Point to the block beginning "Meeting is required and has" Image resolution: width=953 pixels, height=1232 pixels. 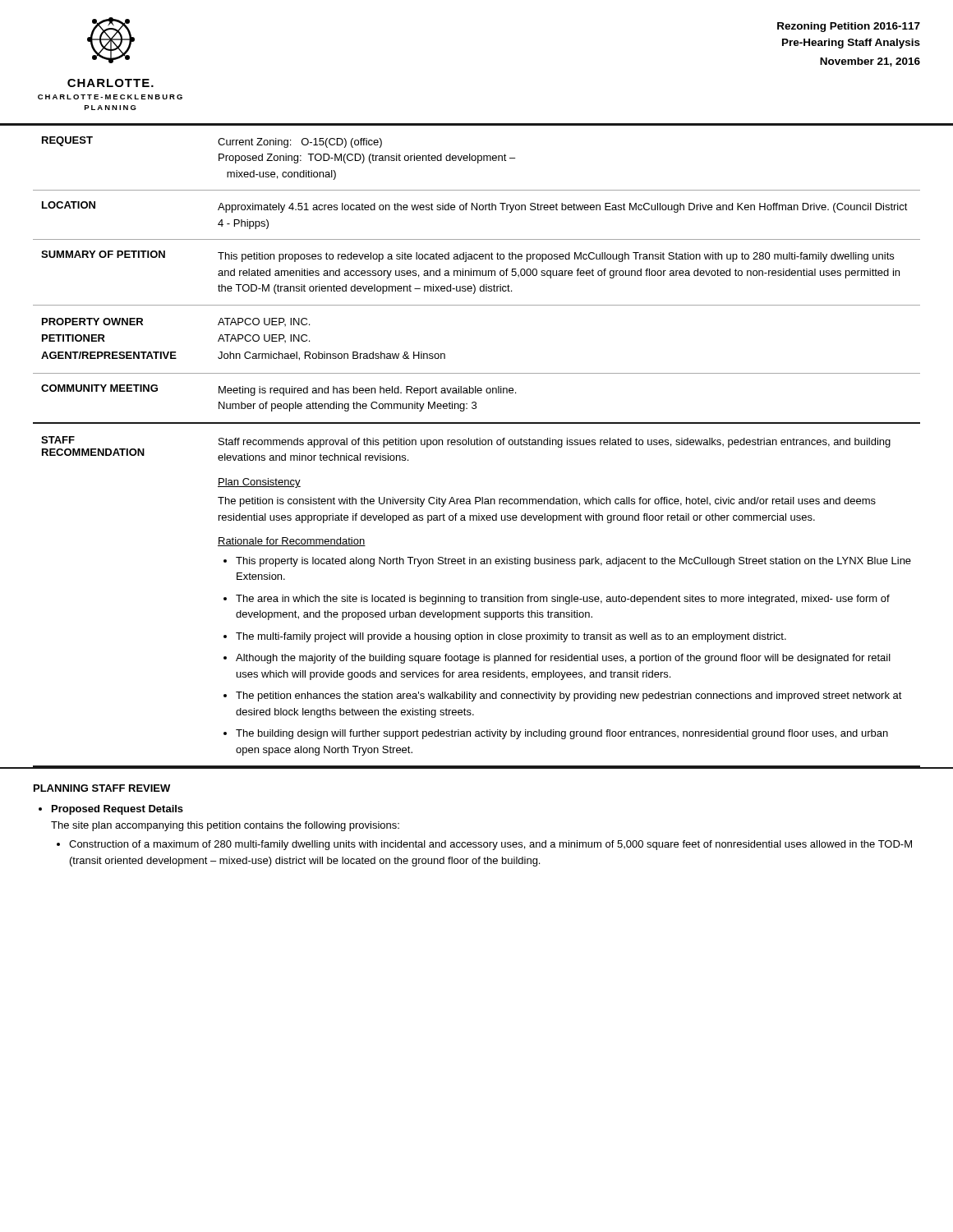pyautogui.click(x=367, y=398)
